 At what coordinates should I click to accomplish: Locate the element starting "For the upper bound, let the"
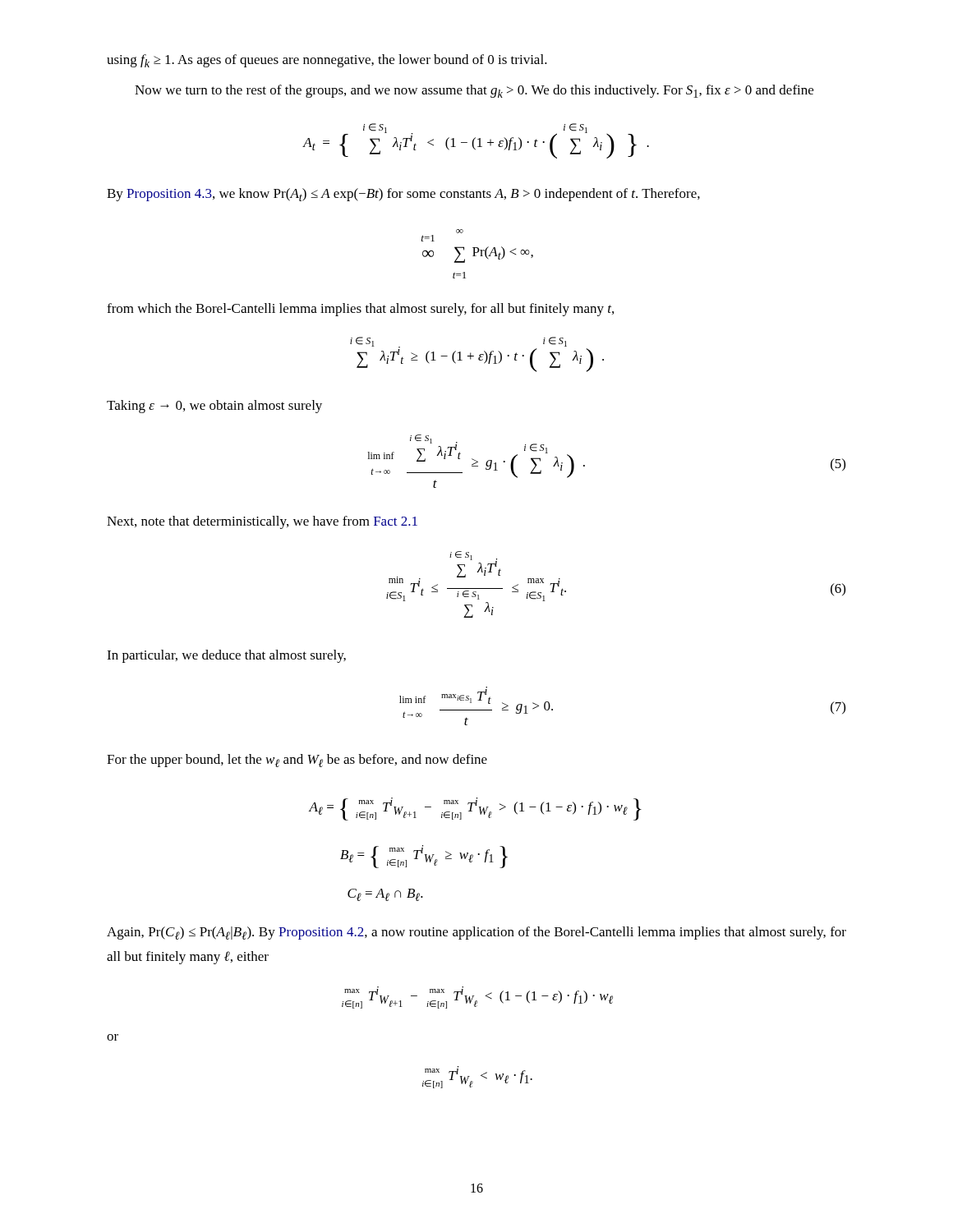coord(476,761)
